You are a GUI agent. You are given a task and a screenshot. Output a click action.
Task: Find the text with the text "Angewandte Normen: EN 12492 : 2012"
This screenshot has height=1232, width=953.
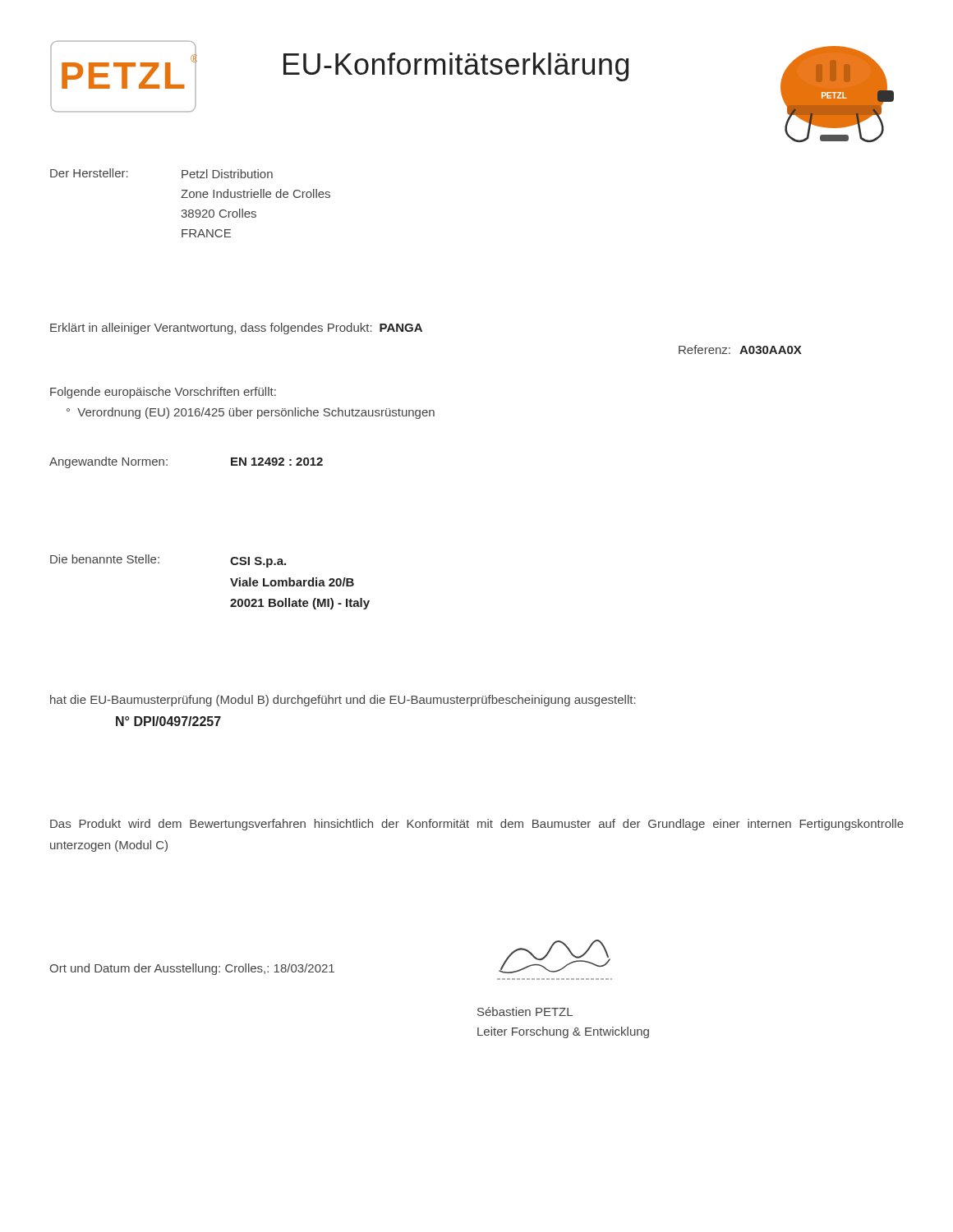(112, 462)
